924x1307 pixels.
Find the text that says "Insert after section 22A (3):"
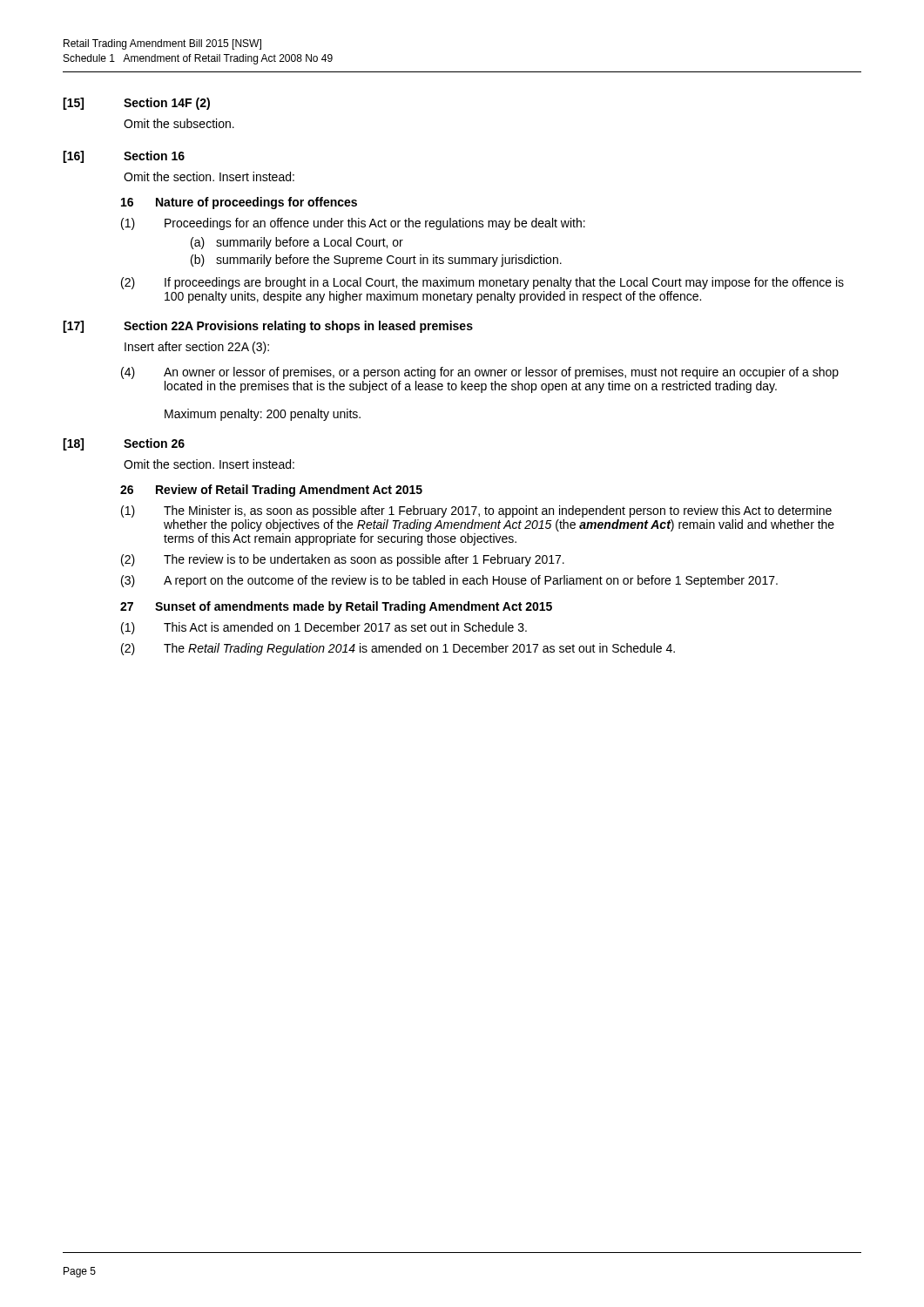(x=197, y=347)
